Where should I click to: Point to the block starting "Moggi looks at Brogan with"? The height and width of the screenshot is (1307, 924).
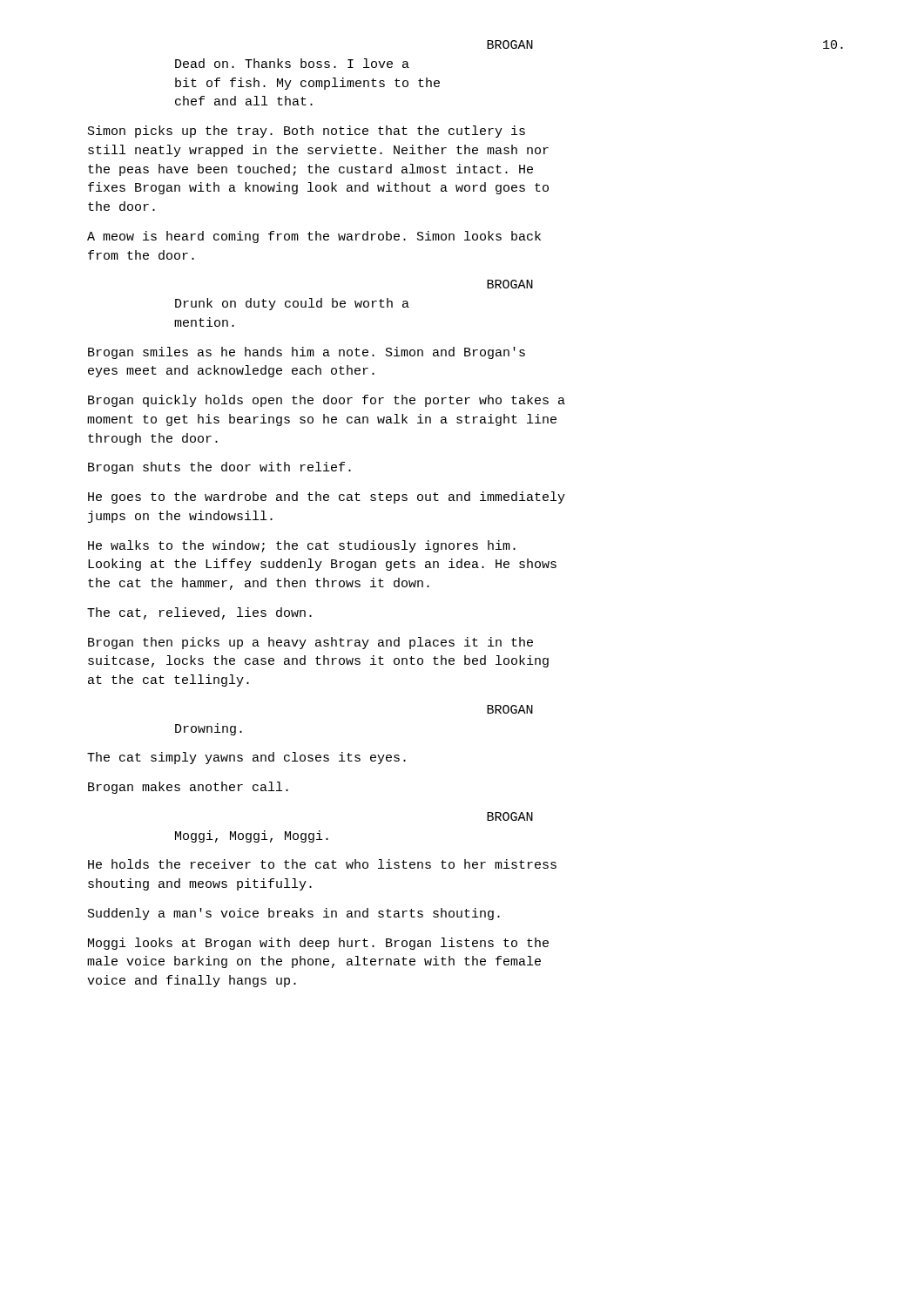pyautogui.click(x=318, y=963)
